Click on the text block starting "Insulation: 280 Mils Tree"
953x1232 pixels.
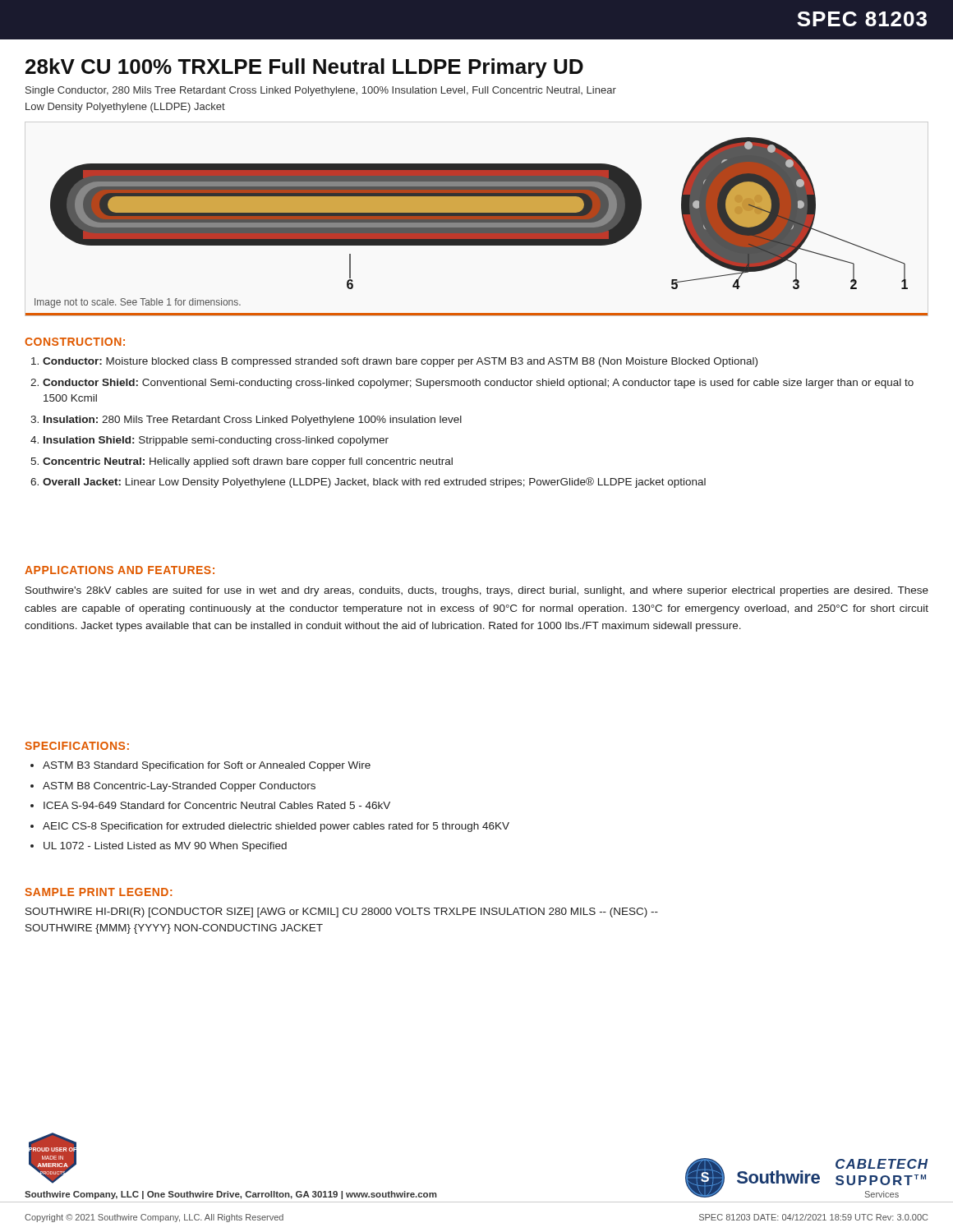(252, 419)
